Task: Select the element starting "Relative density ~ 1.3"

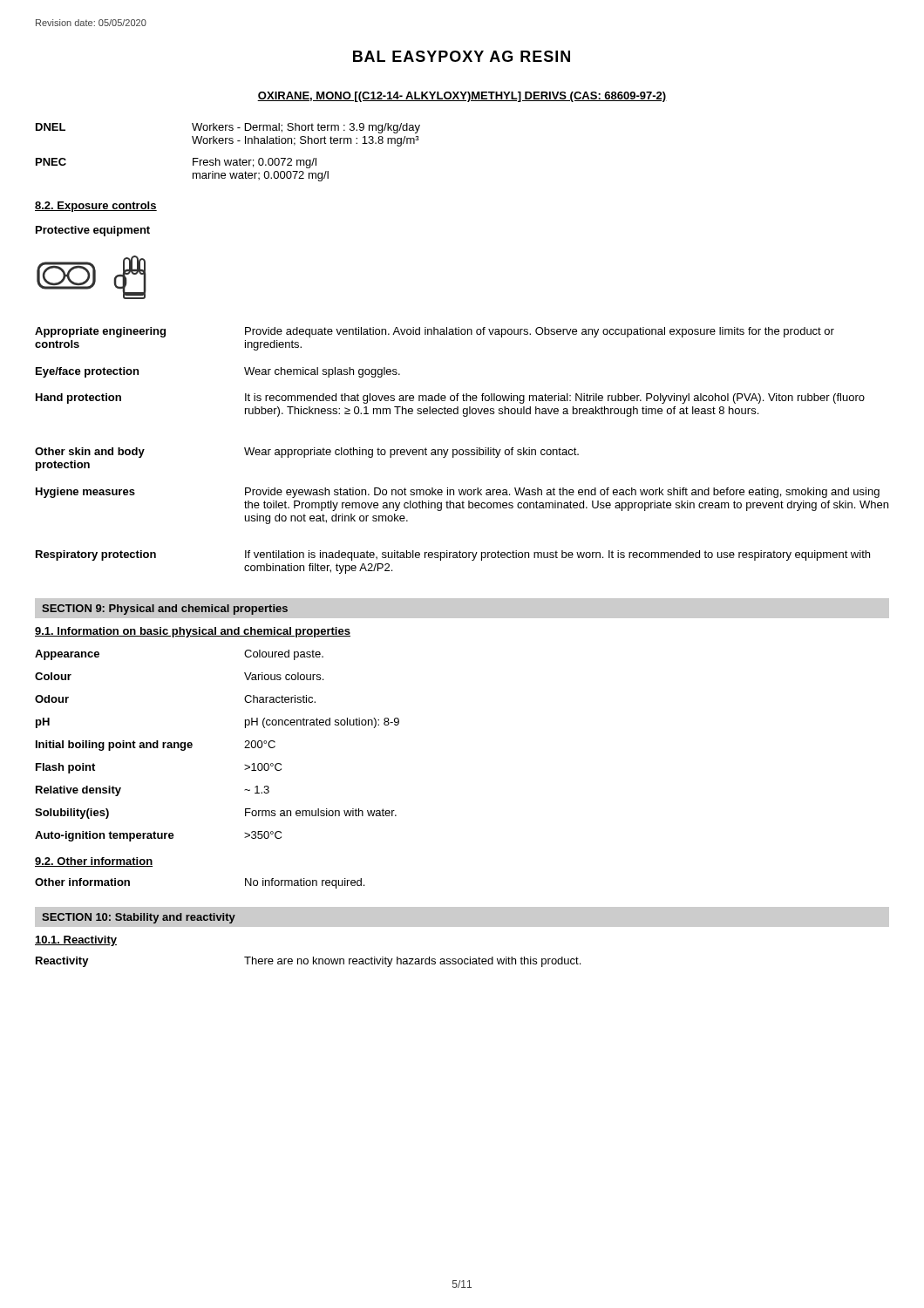Action: (x=86, y=790)
